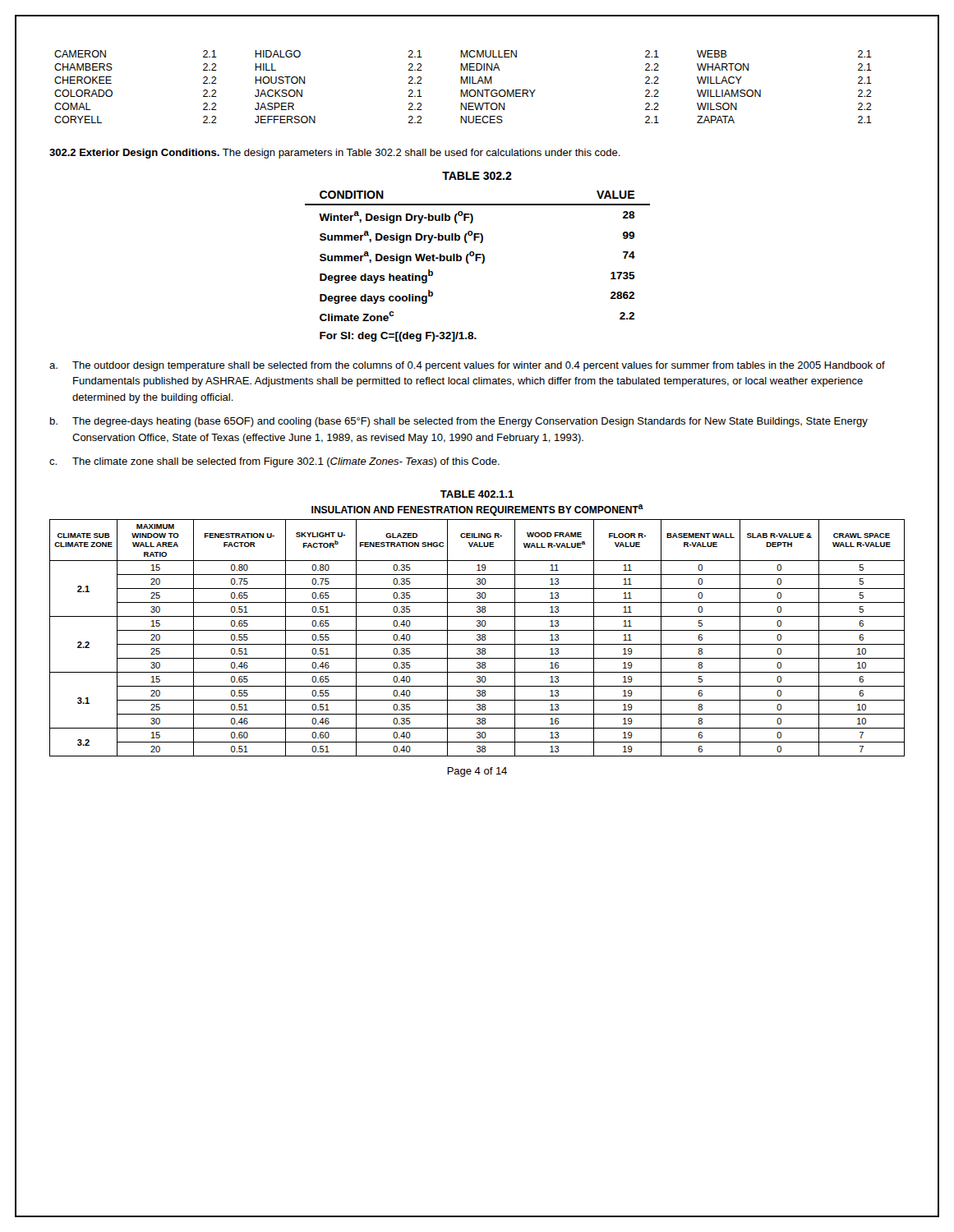Point to the block beginning "a. The outdoor design temperature"
Screen dimensions: 1232x954
pos(477,381)
